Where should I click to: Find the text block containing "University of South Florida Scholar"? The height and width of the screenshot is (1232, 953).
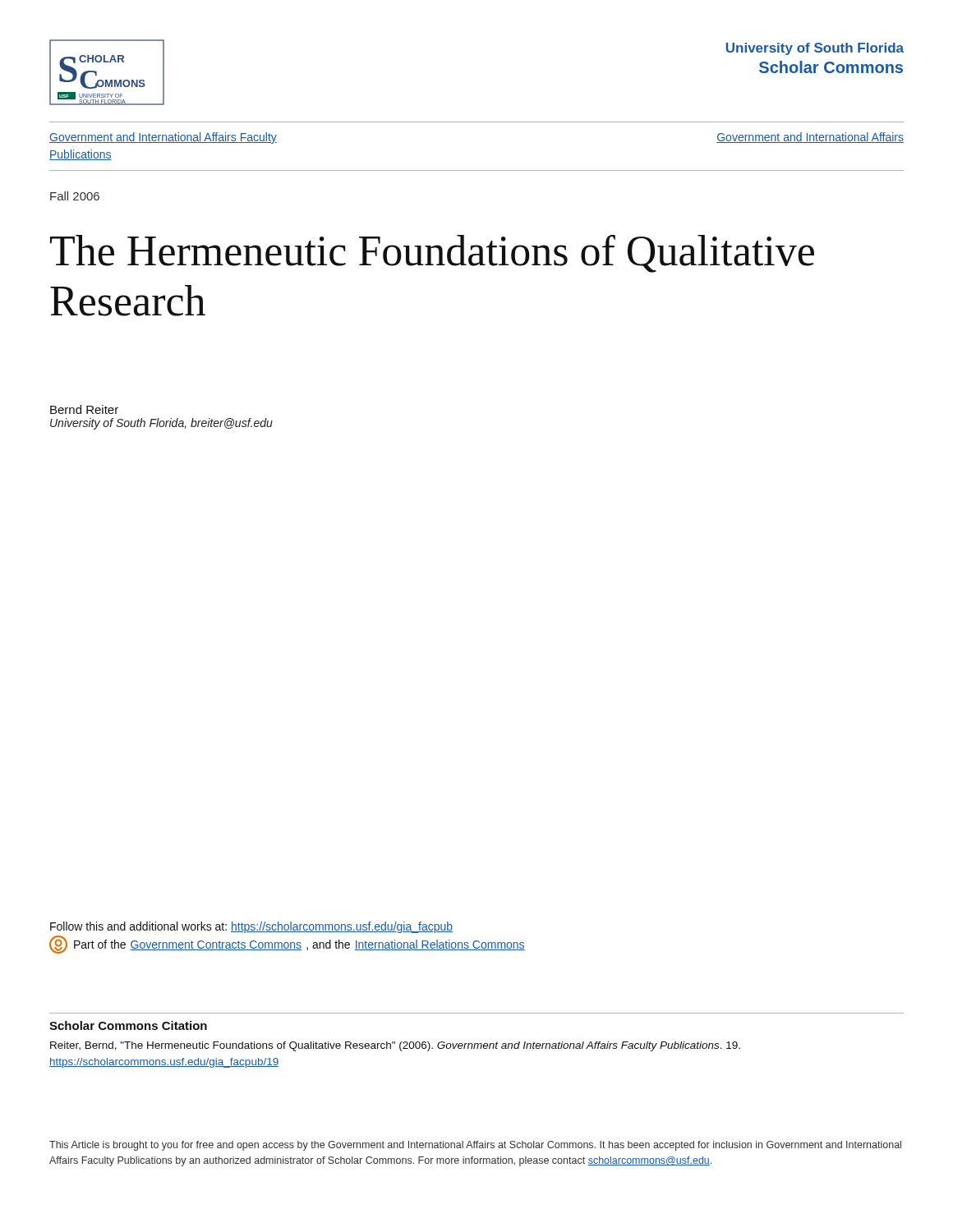814,58
